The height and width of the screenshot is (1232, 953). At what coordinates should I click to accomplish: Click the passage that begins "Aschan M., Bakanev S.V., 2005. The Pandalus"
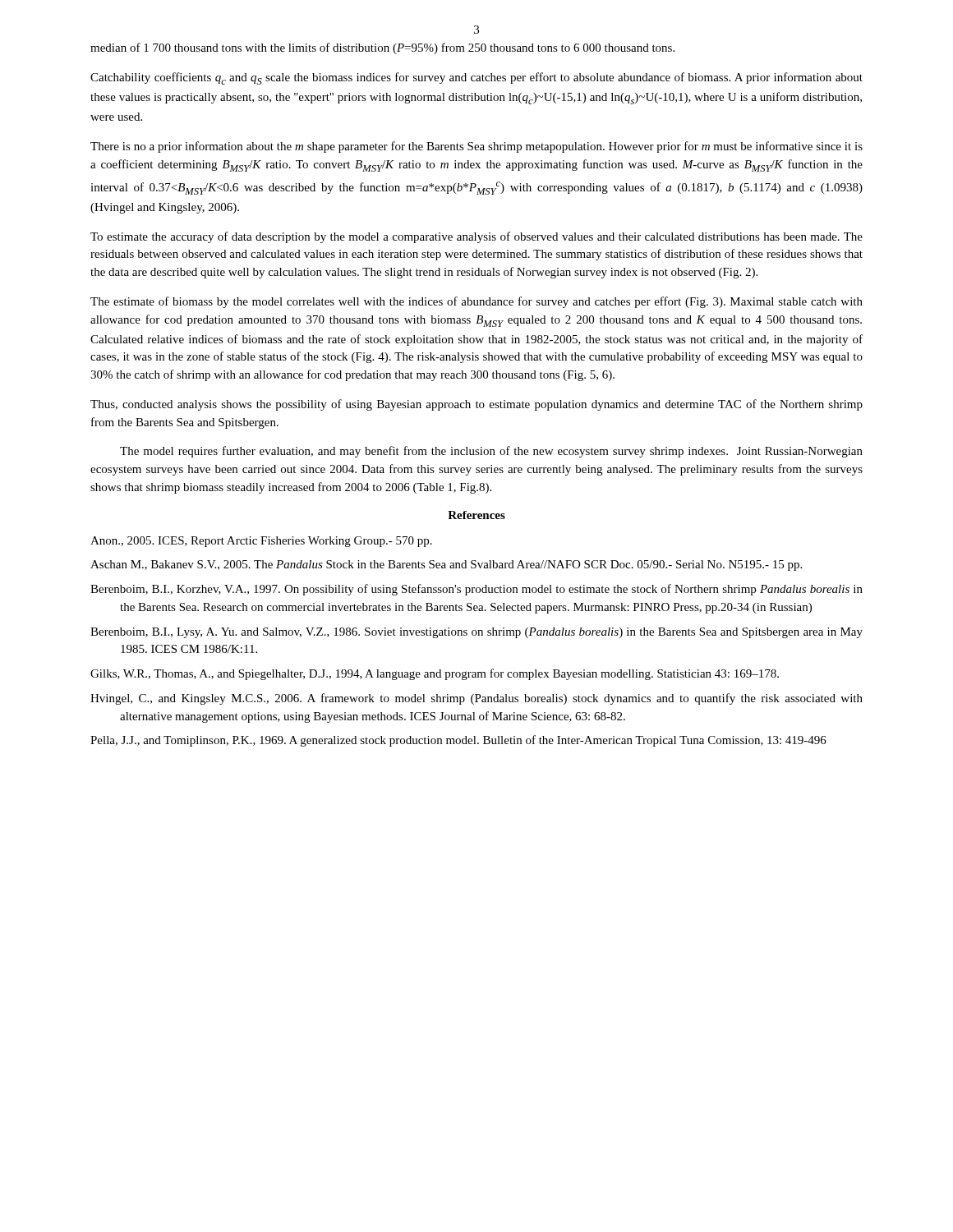tap(447, 565)
